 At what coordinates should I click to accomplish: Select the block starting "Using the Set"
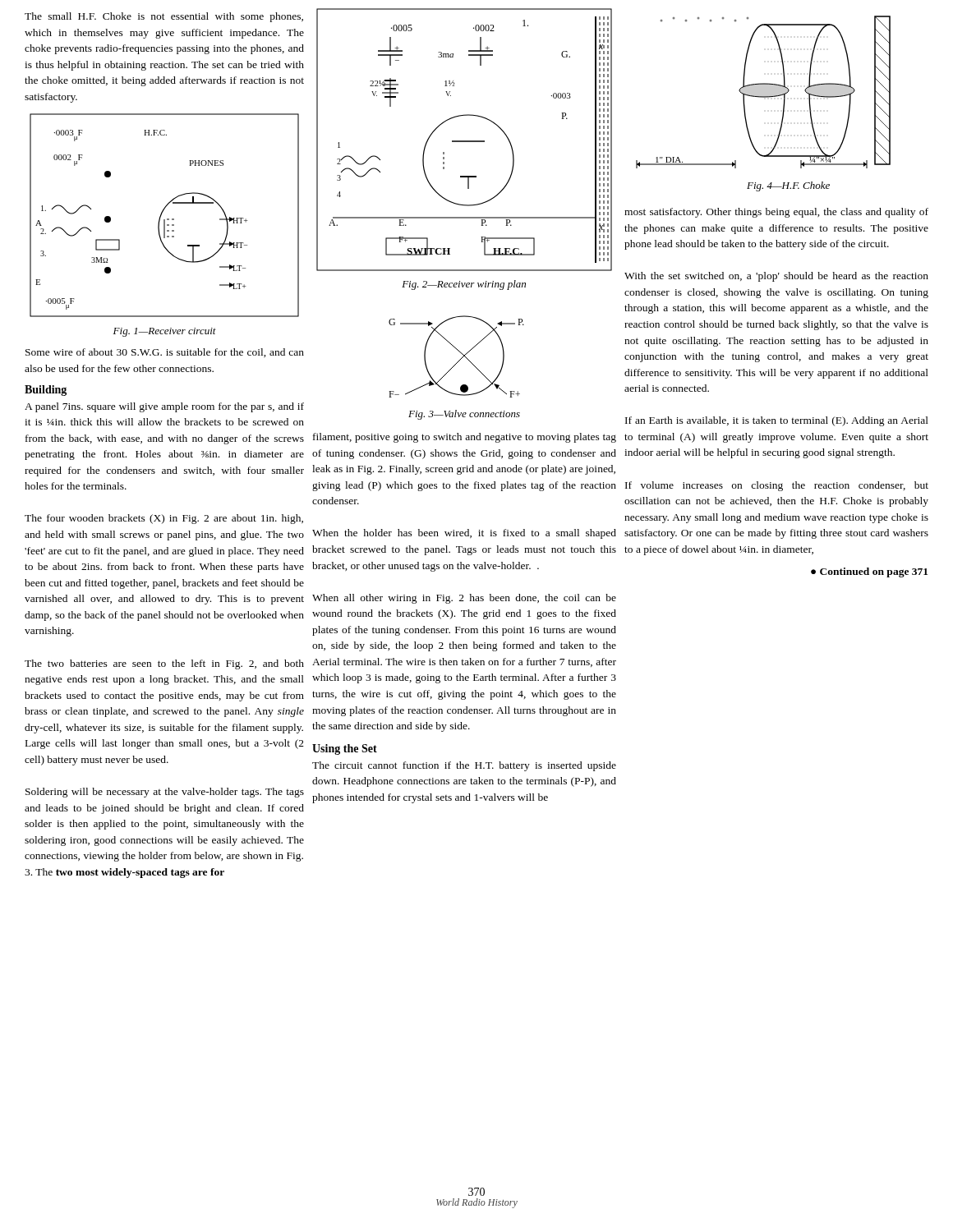click(344, 748)
